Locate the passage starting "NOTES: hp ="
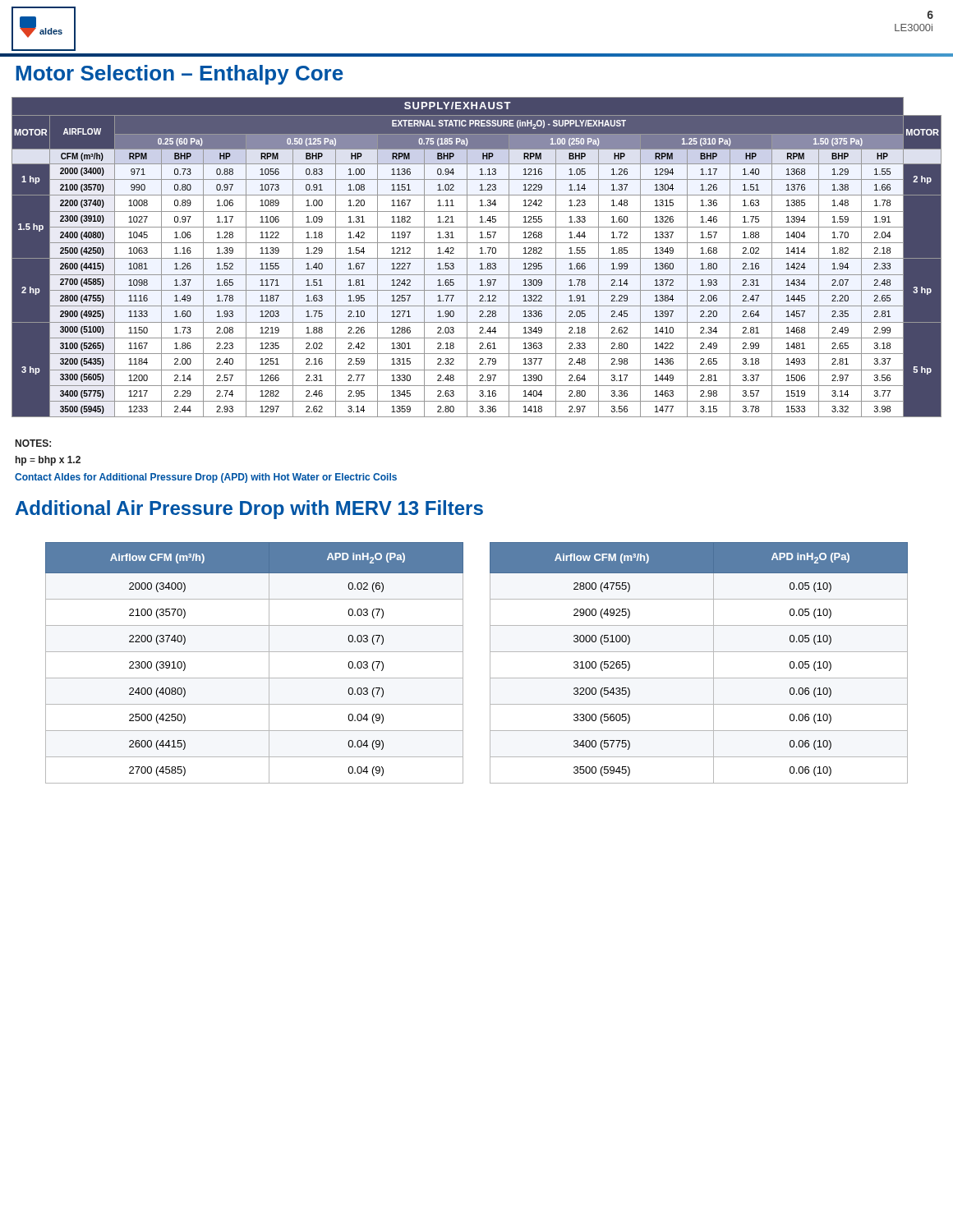This screenshot has height=1232, width=953. (x=33, y=443)
